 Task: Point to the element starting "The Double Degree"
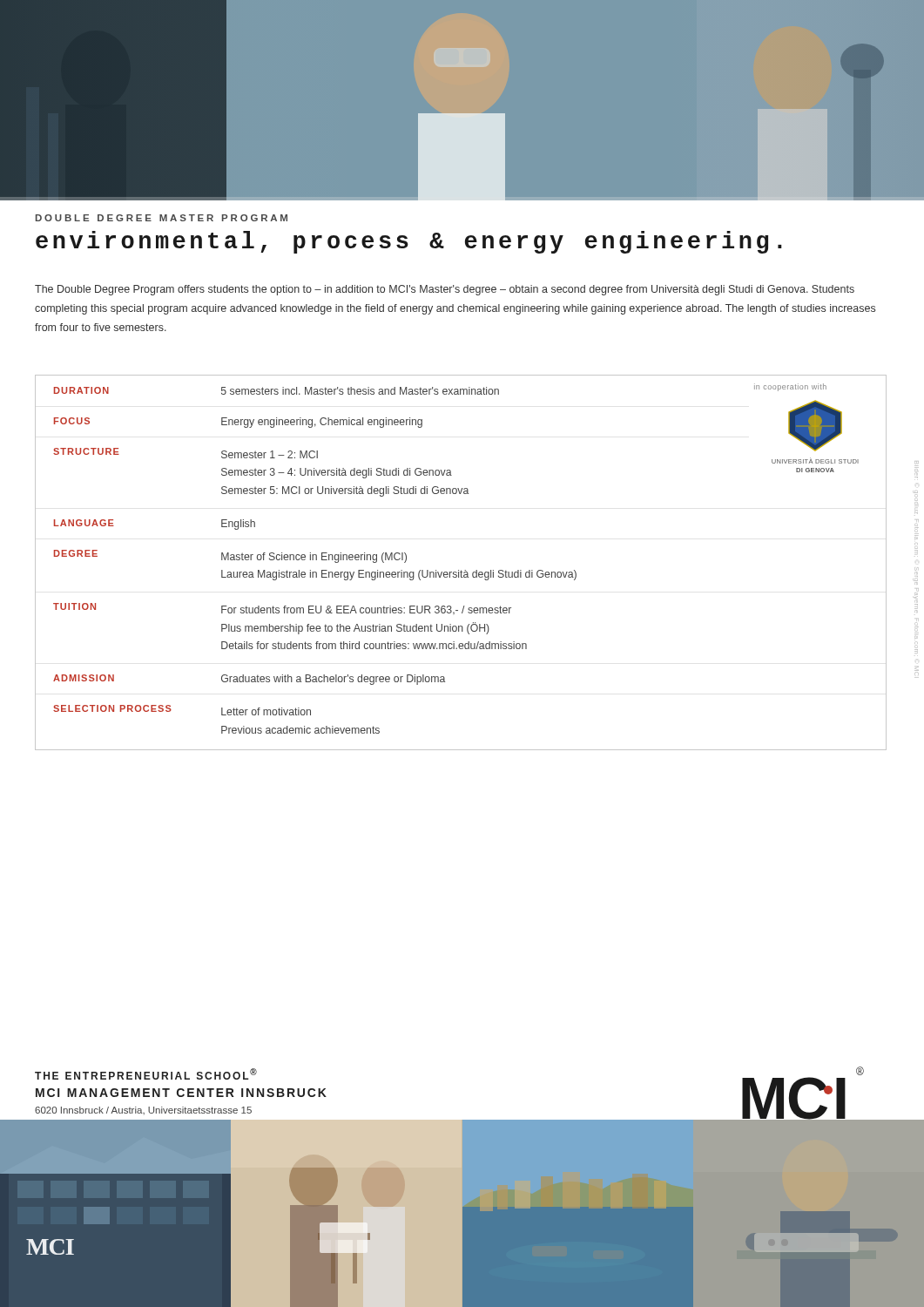(455, 308)
